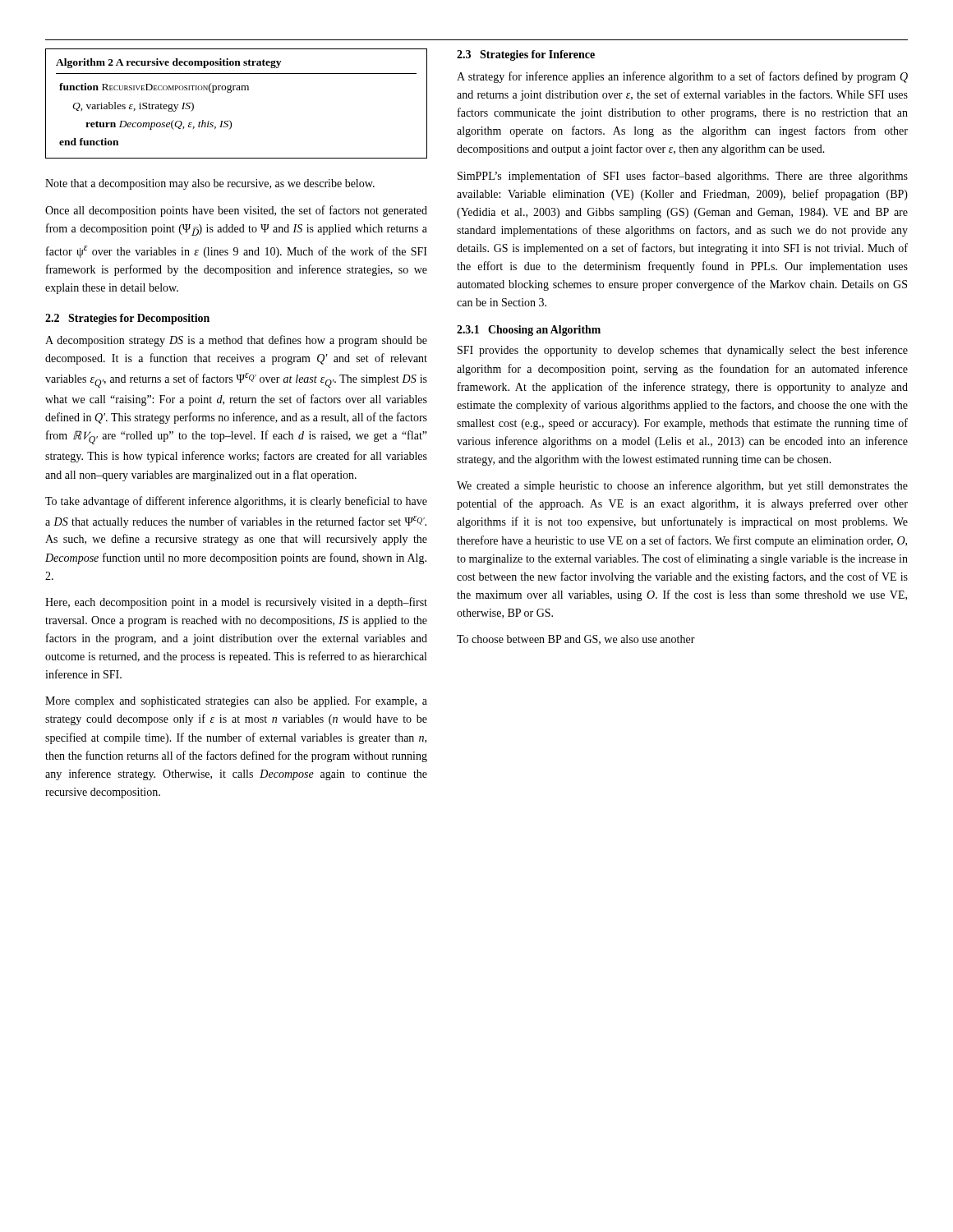
Task: Click on the text starting "Note that a decomposition may also be recursive,"
Action: pyautogui.click(x=210, y=184)
